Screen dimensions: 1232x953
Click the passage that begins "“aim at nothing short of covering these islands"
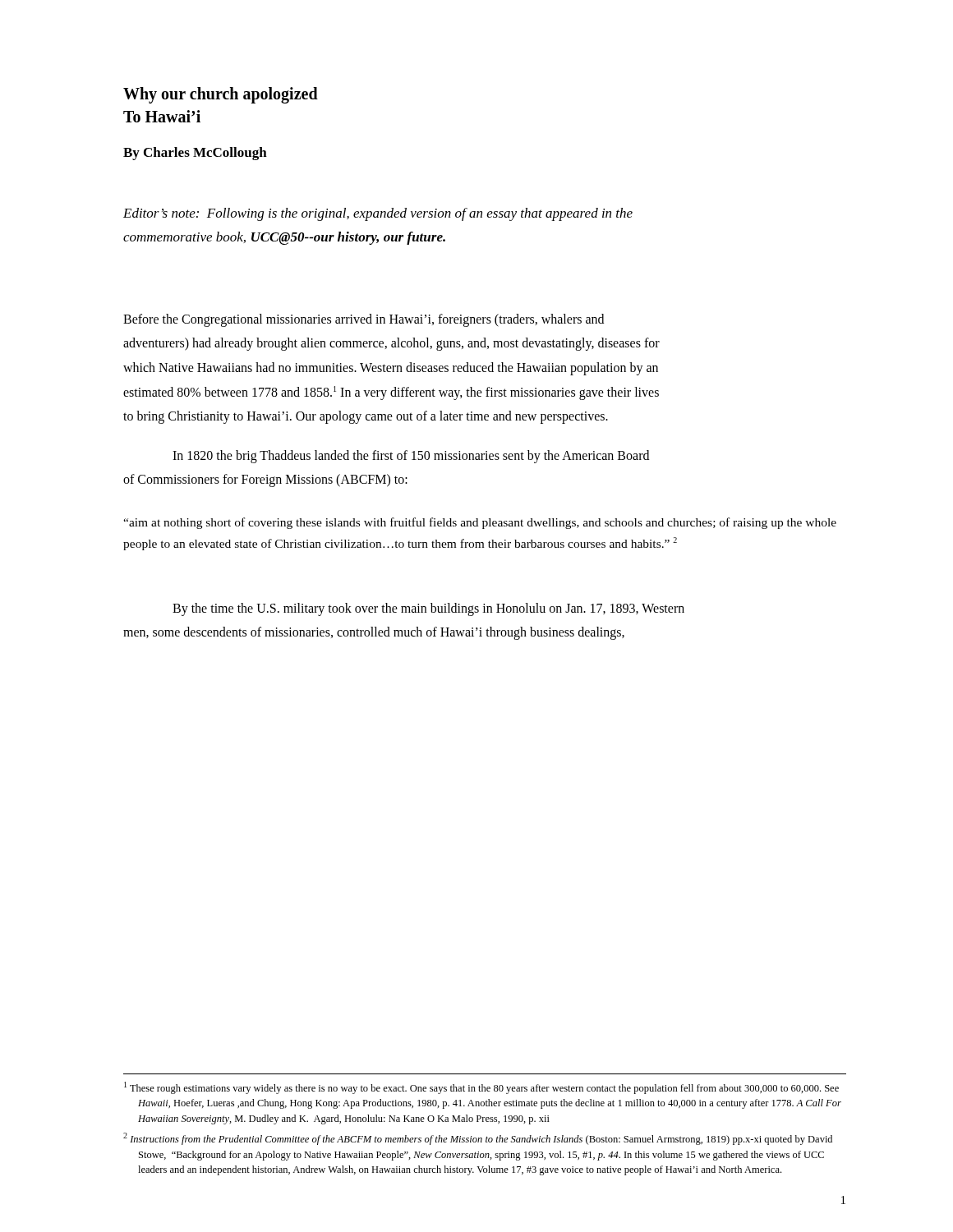point(480,533)
